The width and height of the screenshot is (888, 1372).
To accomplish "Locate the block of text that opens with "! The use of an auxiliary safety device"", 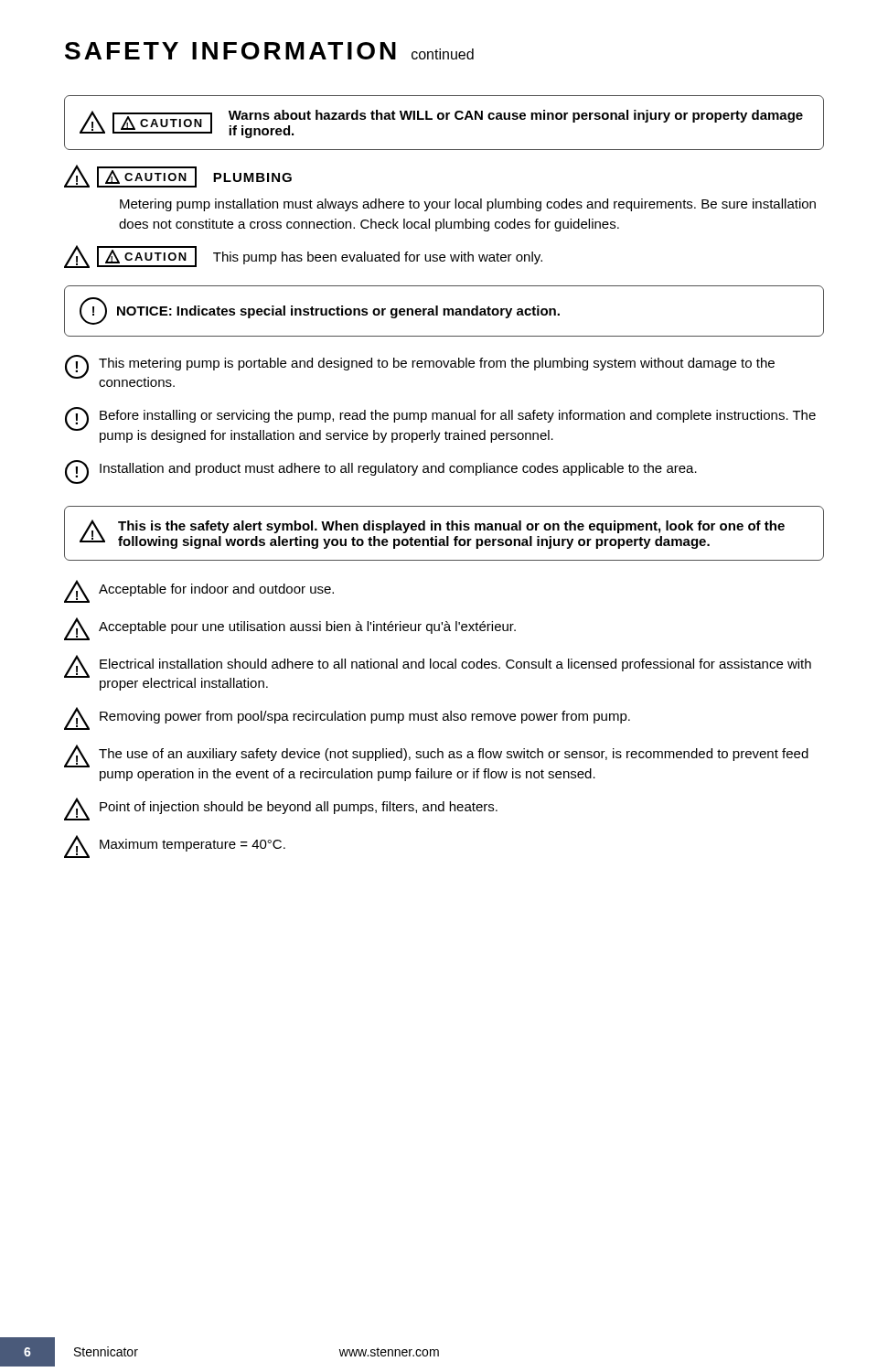I will point(444,764).
